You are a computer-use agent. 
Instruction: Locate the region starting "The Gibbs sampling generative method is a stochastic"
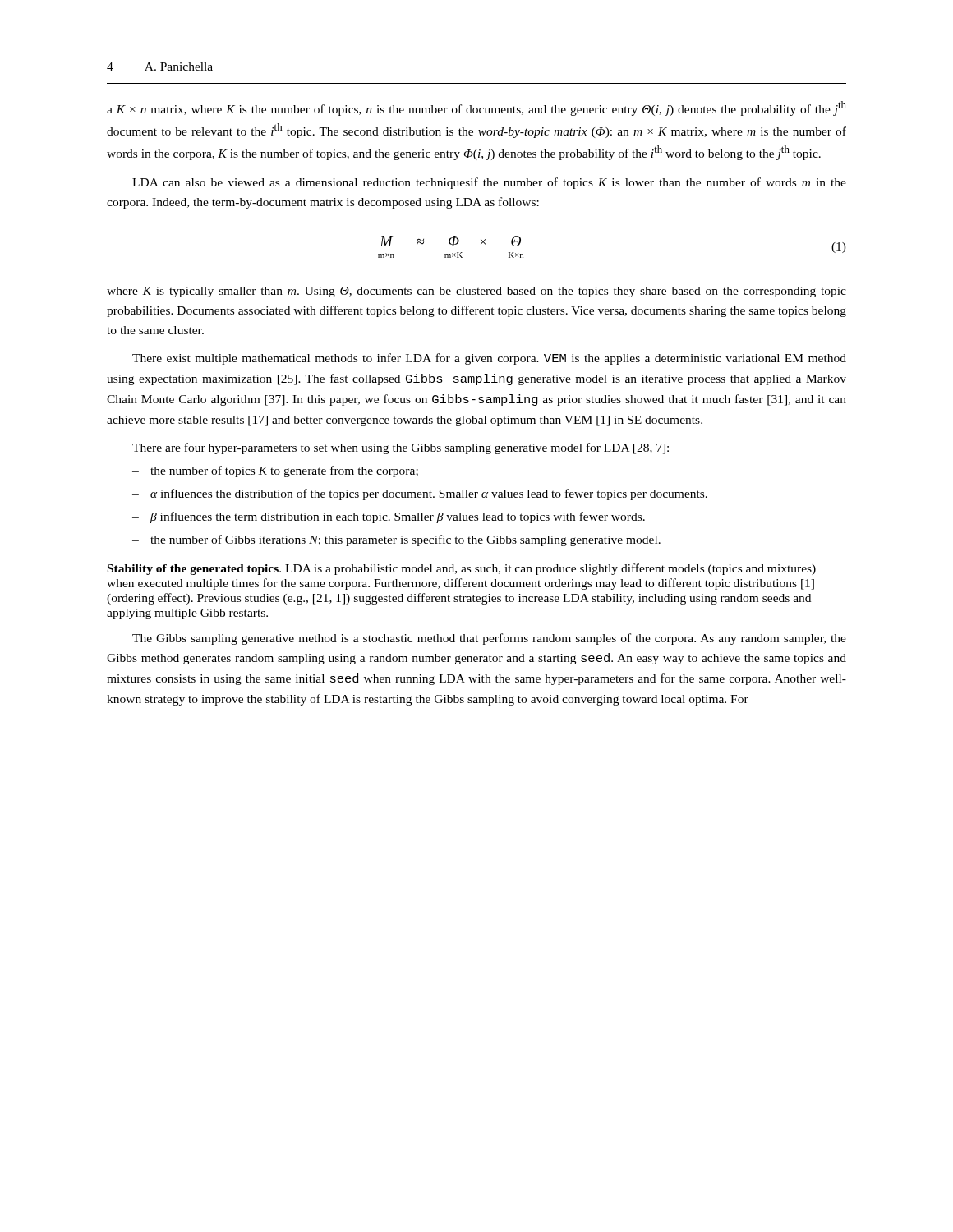click(476, 668)
